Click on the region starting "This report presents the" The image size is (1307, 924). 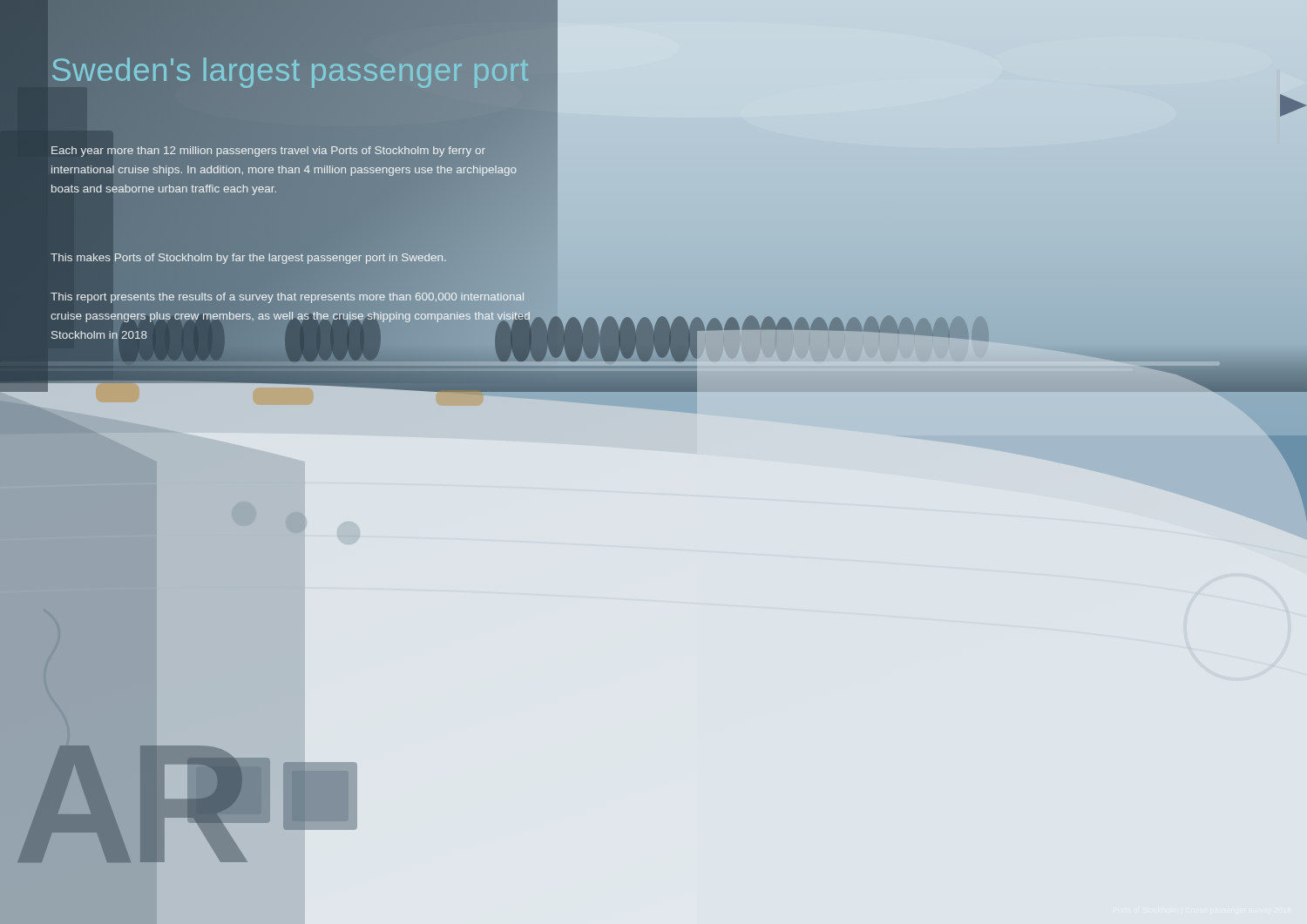(x=291, y=316)
